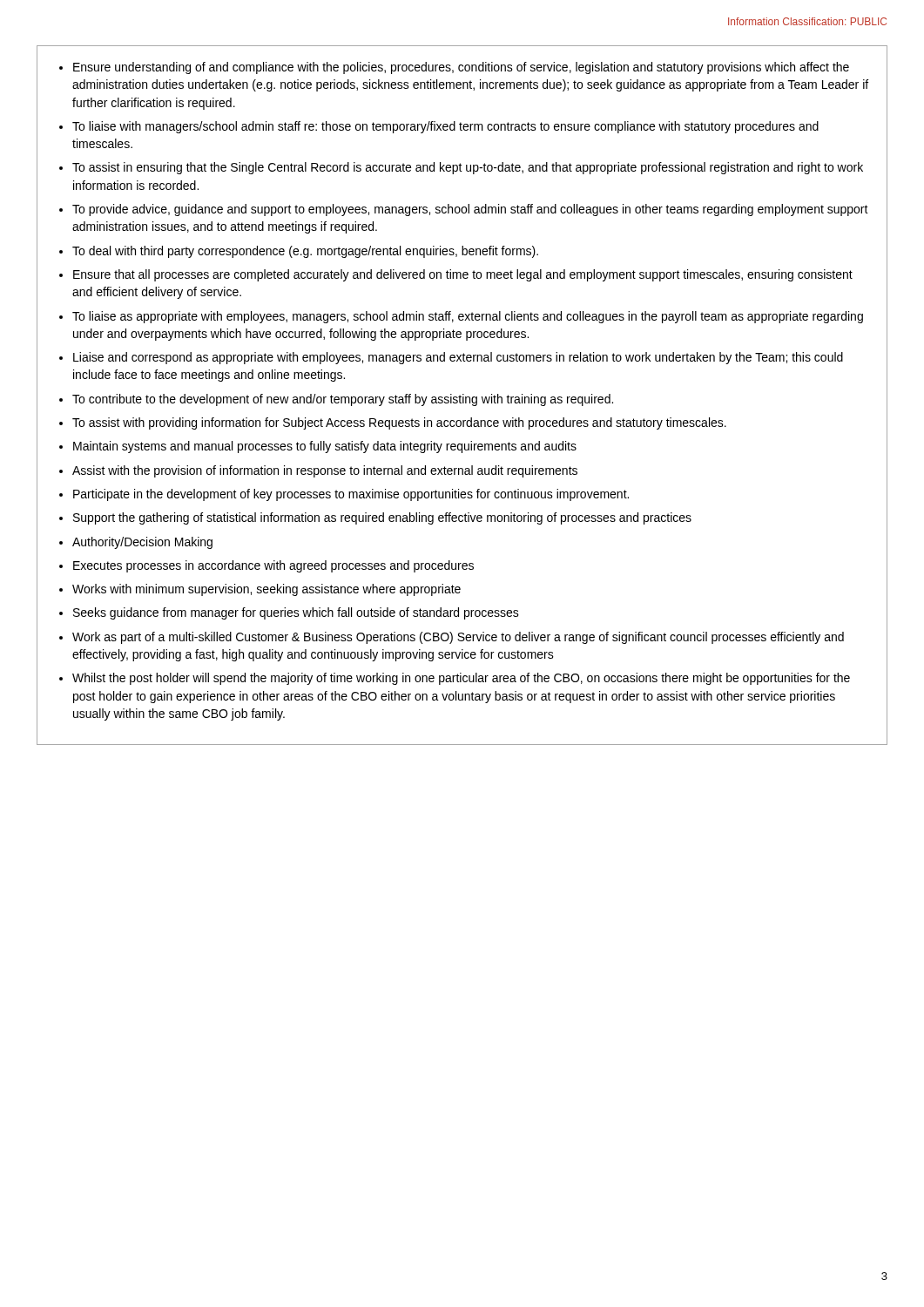The image size is (924, 1307).
Task: Click on the element starting "To provide advice,"
Action: tap(470, 218)
